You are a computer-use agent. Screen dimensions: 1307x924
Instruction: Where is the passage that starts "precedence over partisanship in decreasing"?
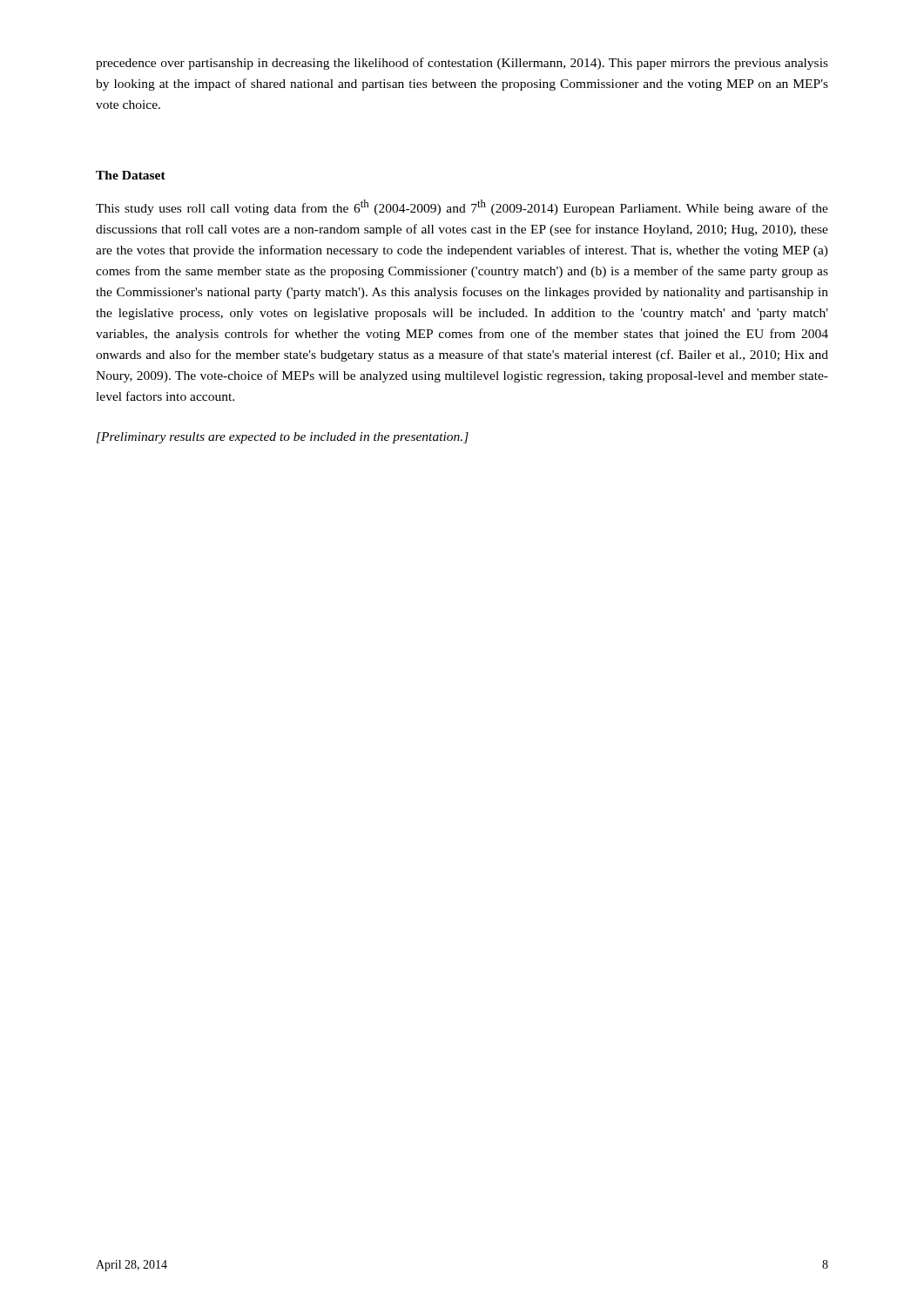(462, 83)
